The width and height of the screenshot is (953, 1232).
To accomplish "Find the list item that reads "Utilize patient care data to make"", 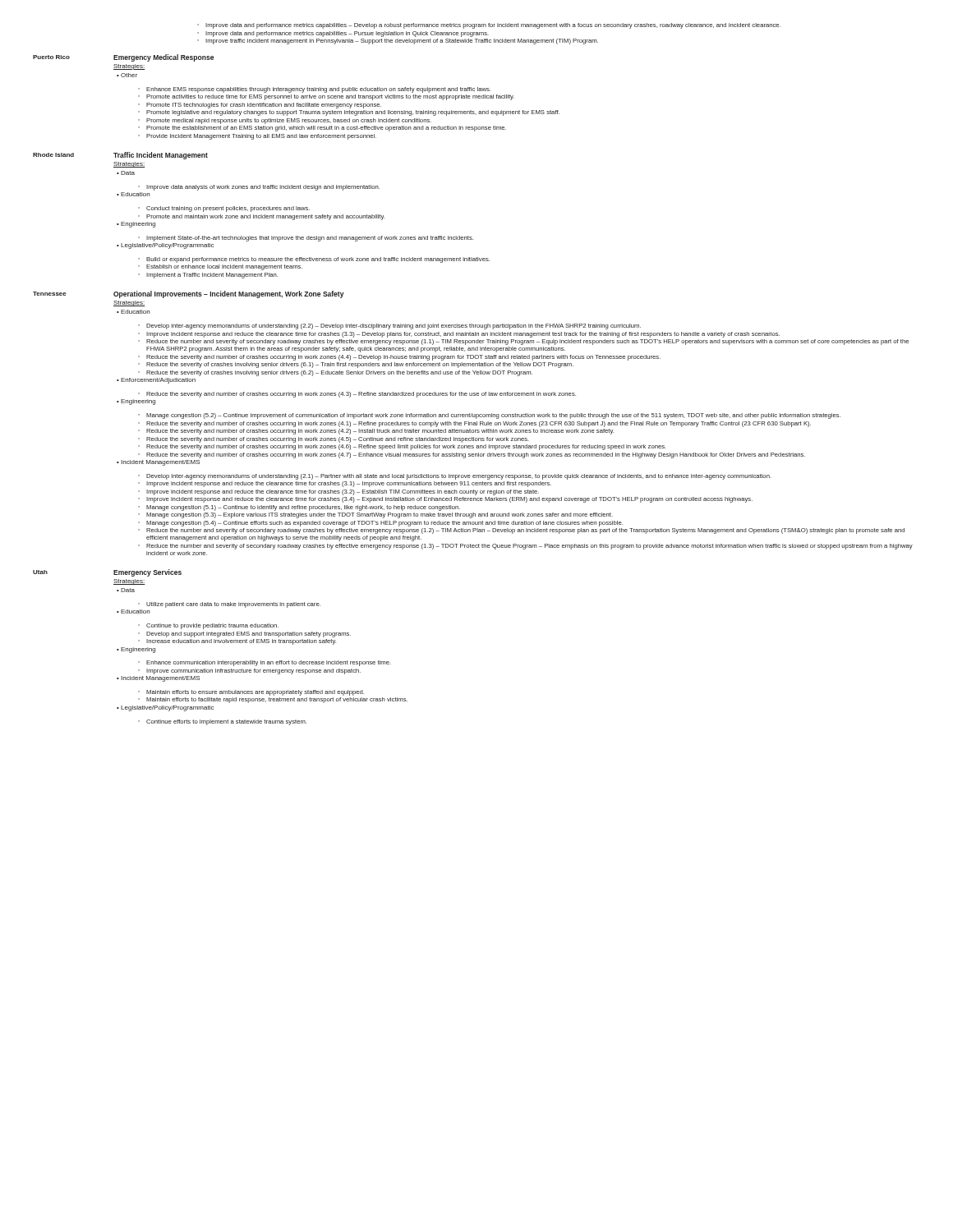I will click(229, 605).
